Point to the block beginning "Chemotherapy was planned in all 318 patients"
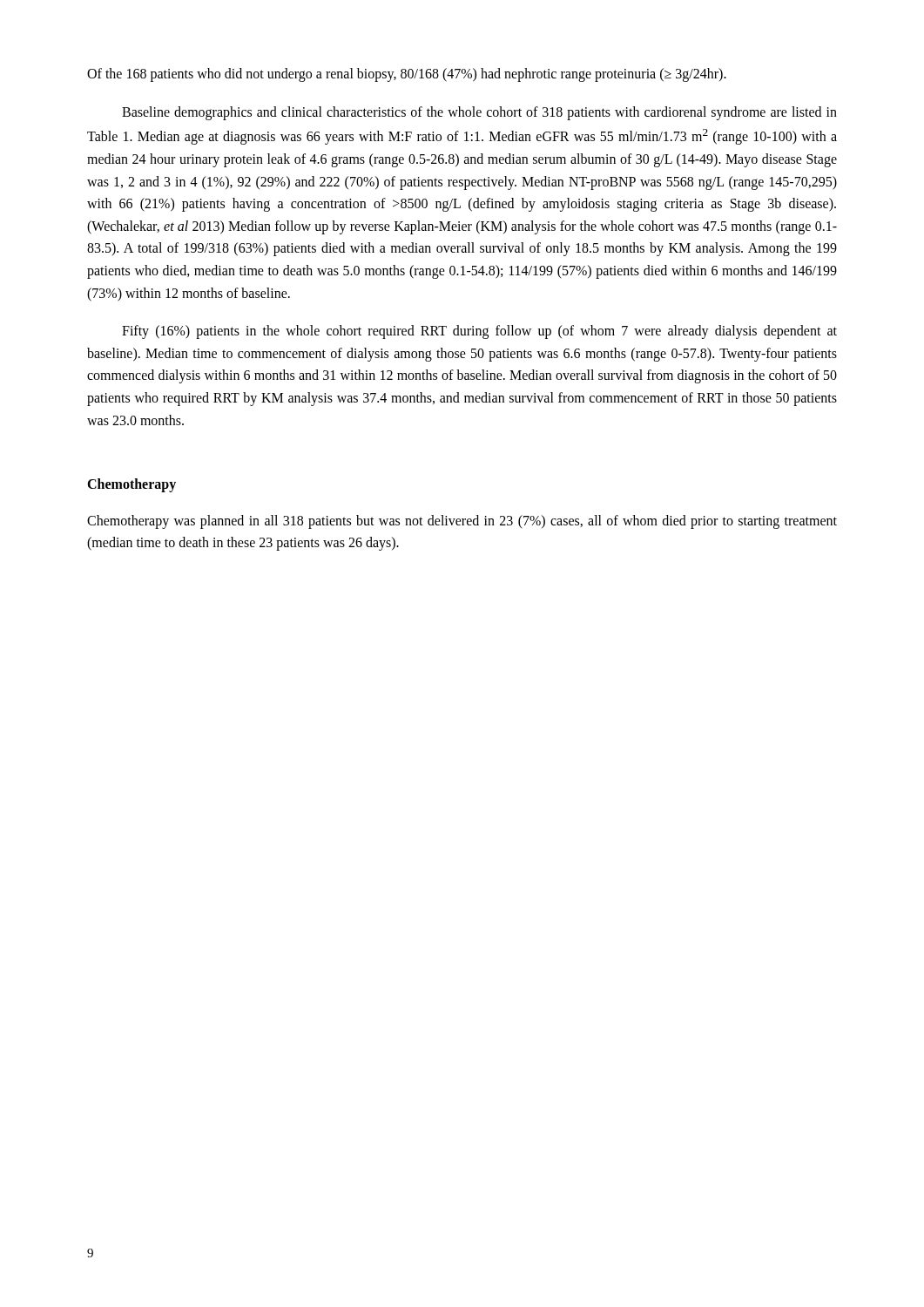 [x=462, y=532]
